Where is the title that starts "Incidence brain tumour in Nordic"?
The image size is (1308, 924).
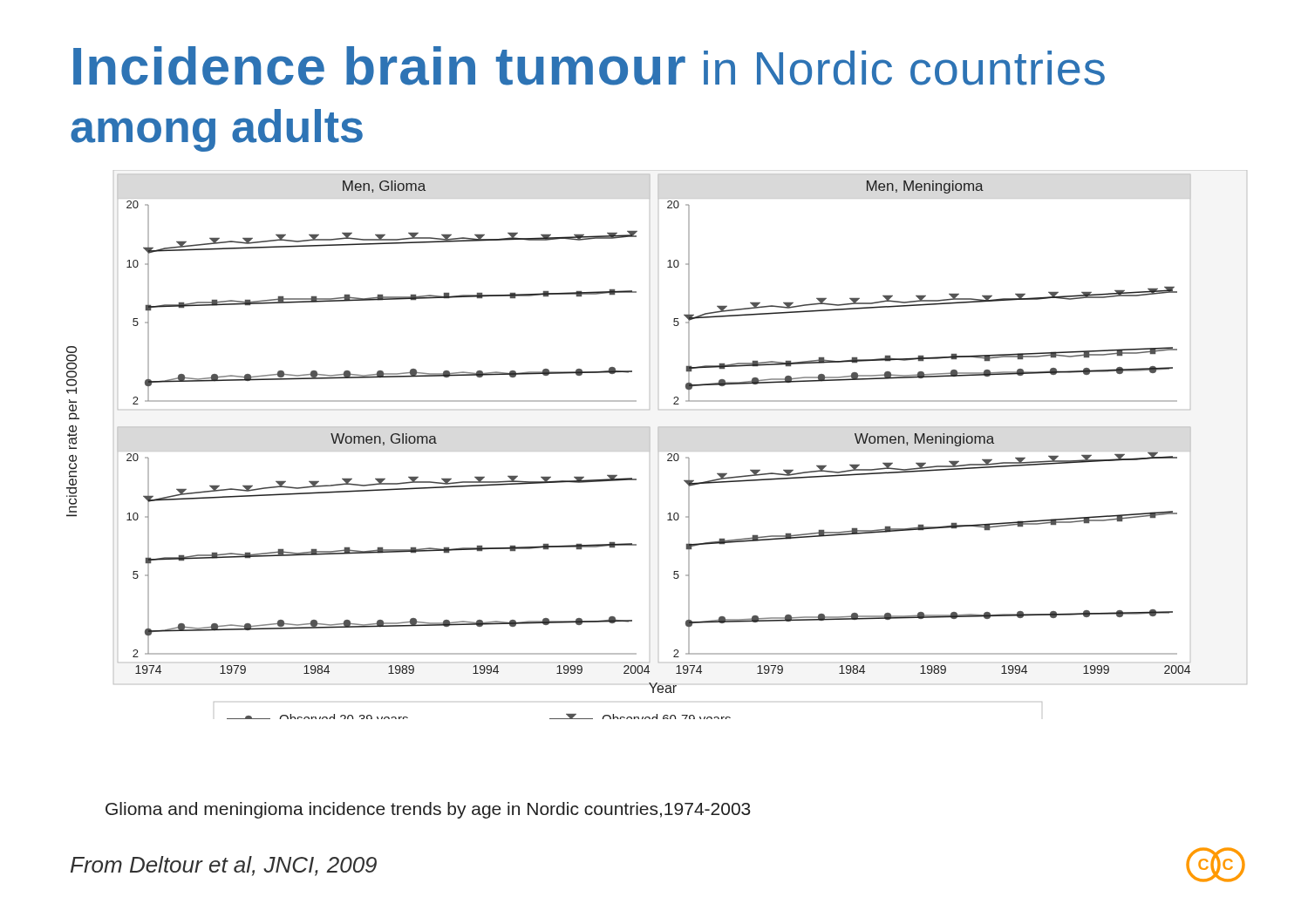pos(663,94)
